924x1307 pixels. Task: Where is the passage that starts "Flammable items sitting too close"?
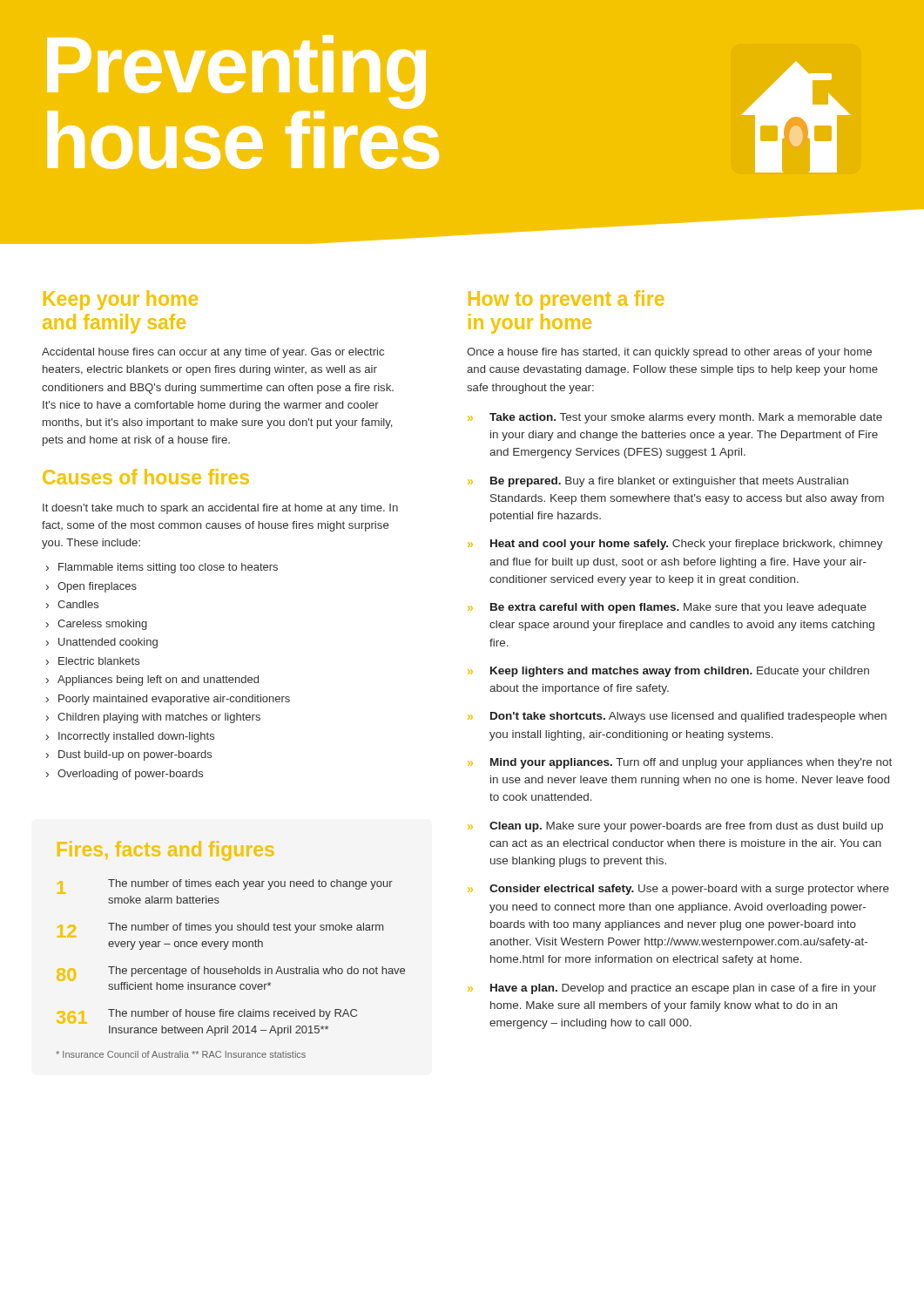coord(168,567)
